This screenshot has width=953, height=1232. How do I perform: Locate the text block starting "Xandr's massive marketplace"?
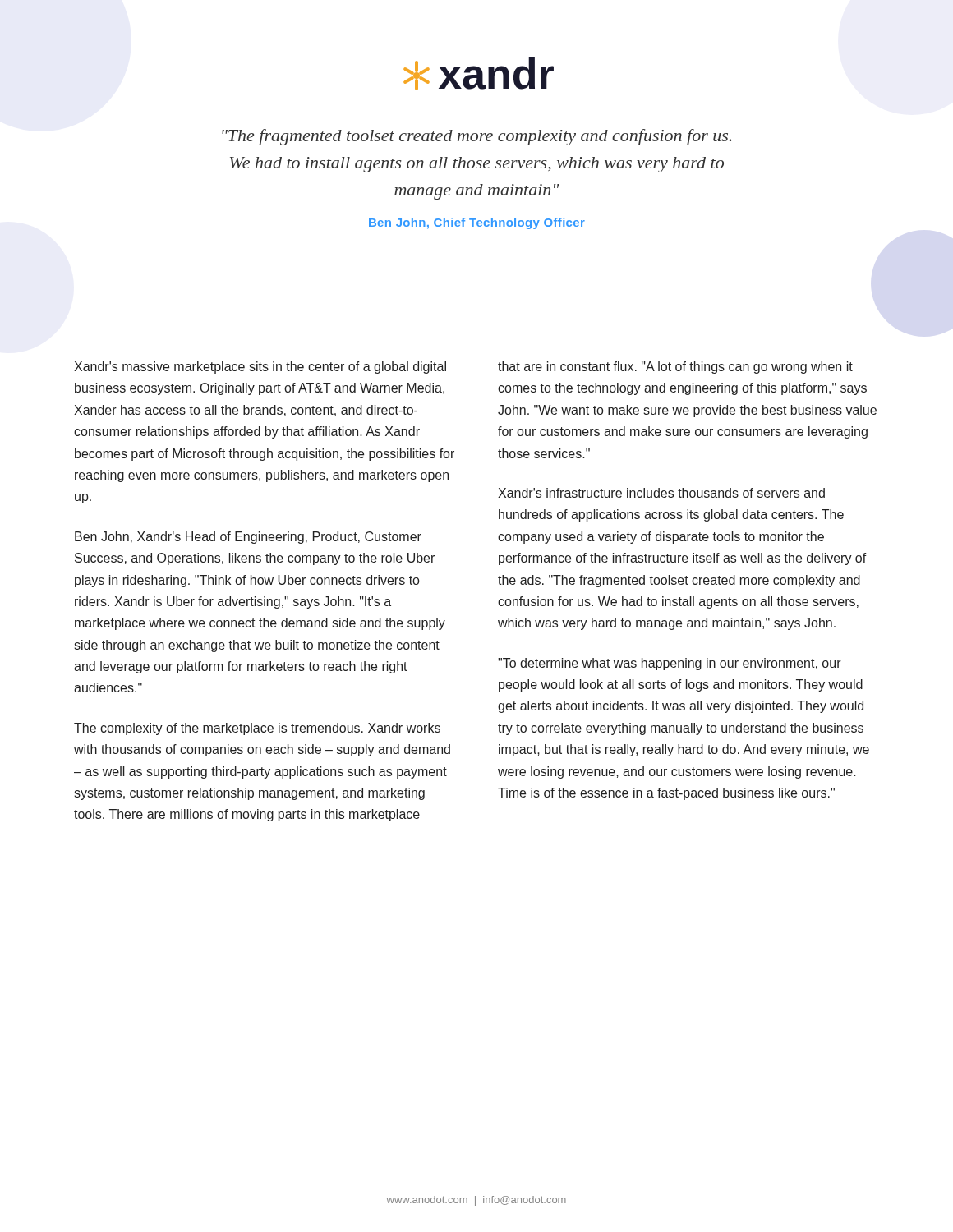(x=265, y=432)
